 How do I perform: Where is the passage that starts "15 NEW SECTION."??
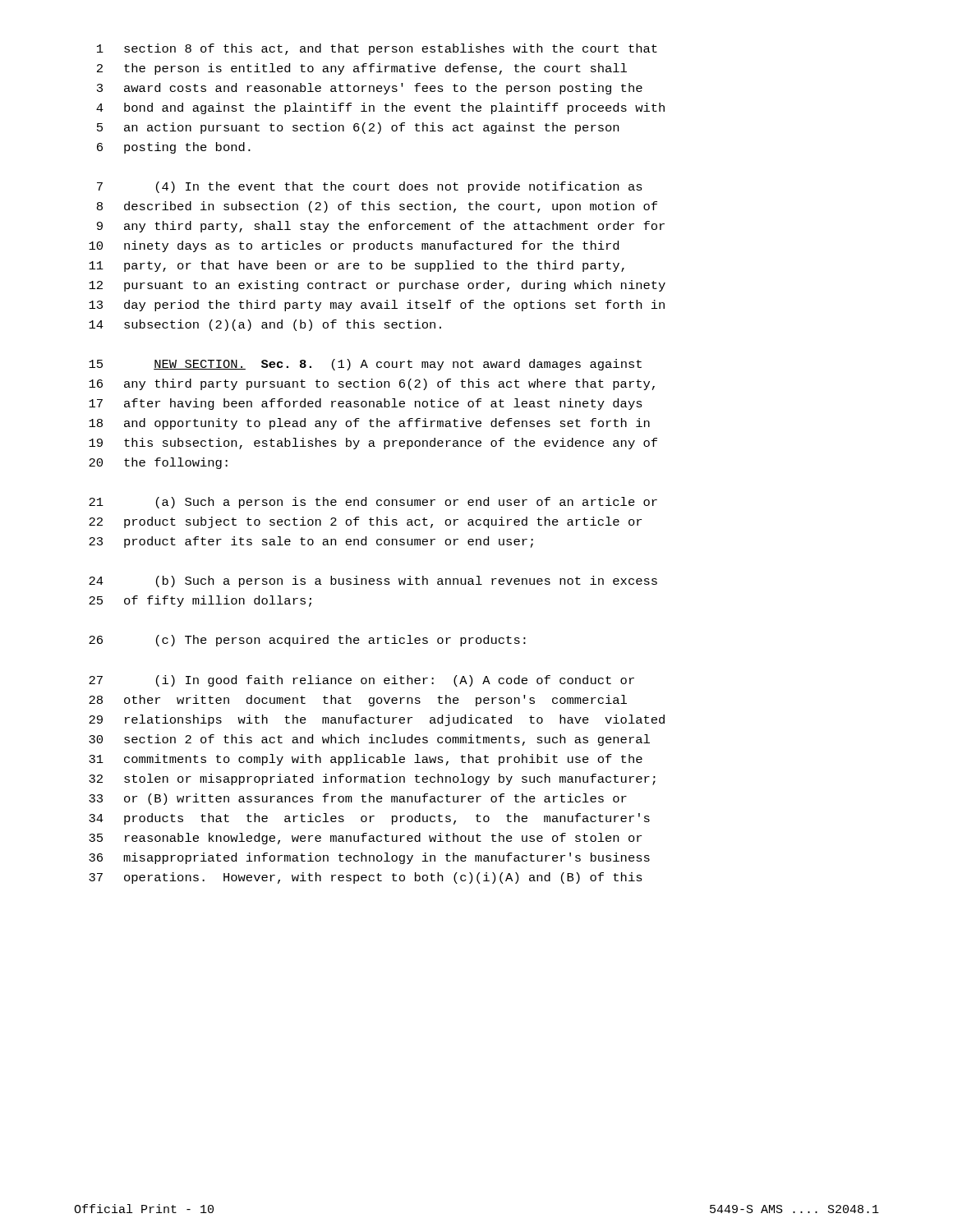(x=476, y=414)
